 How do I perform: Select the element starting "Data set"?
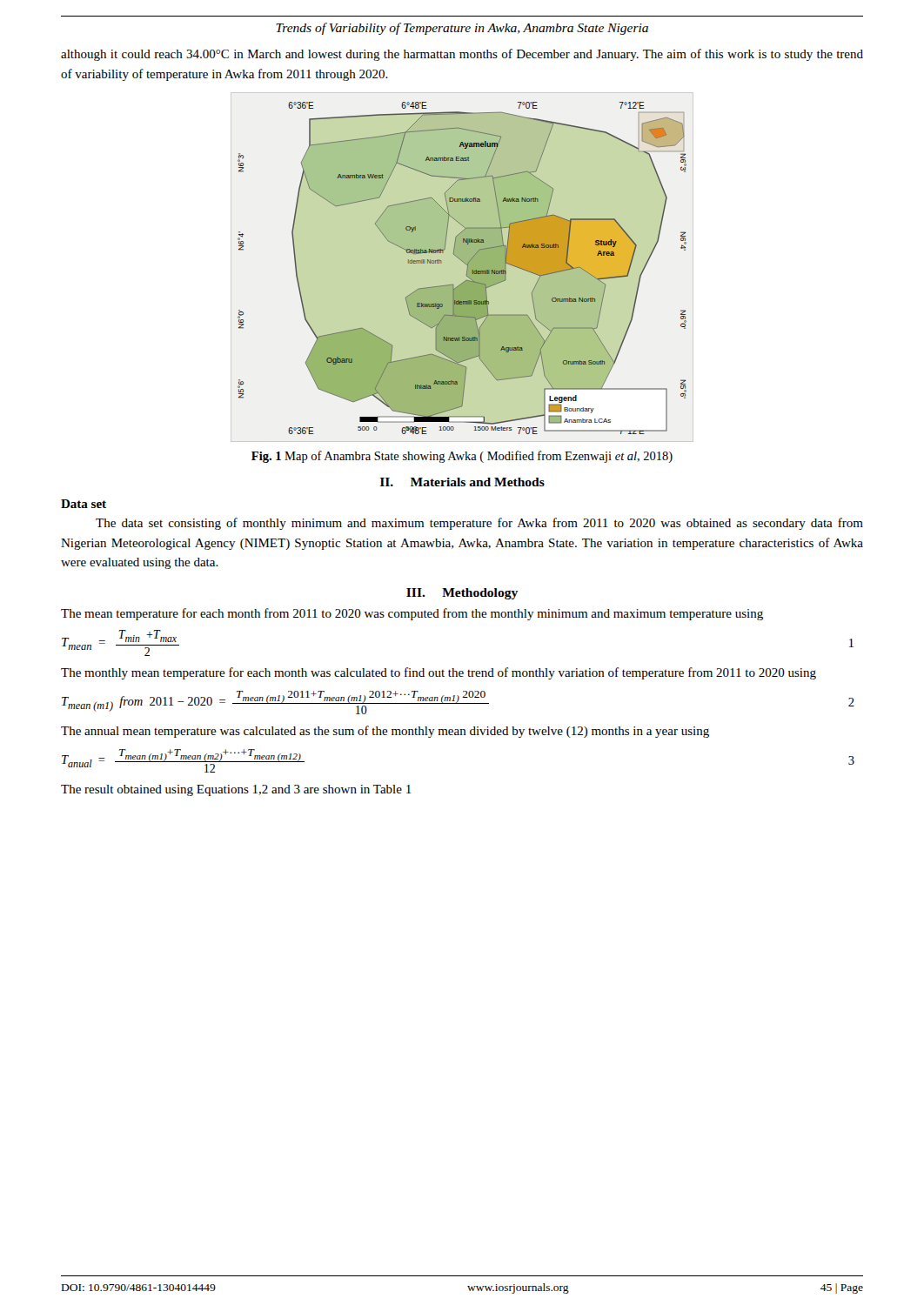tap(84, 504)
